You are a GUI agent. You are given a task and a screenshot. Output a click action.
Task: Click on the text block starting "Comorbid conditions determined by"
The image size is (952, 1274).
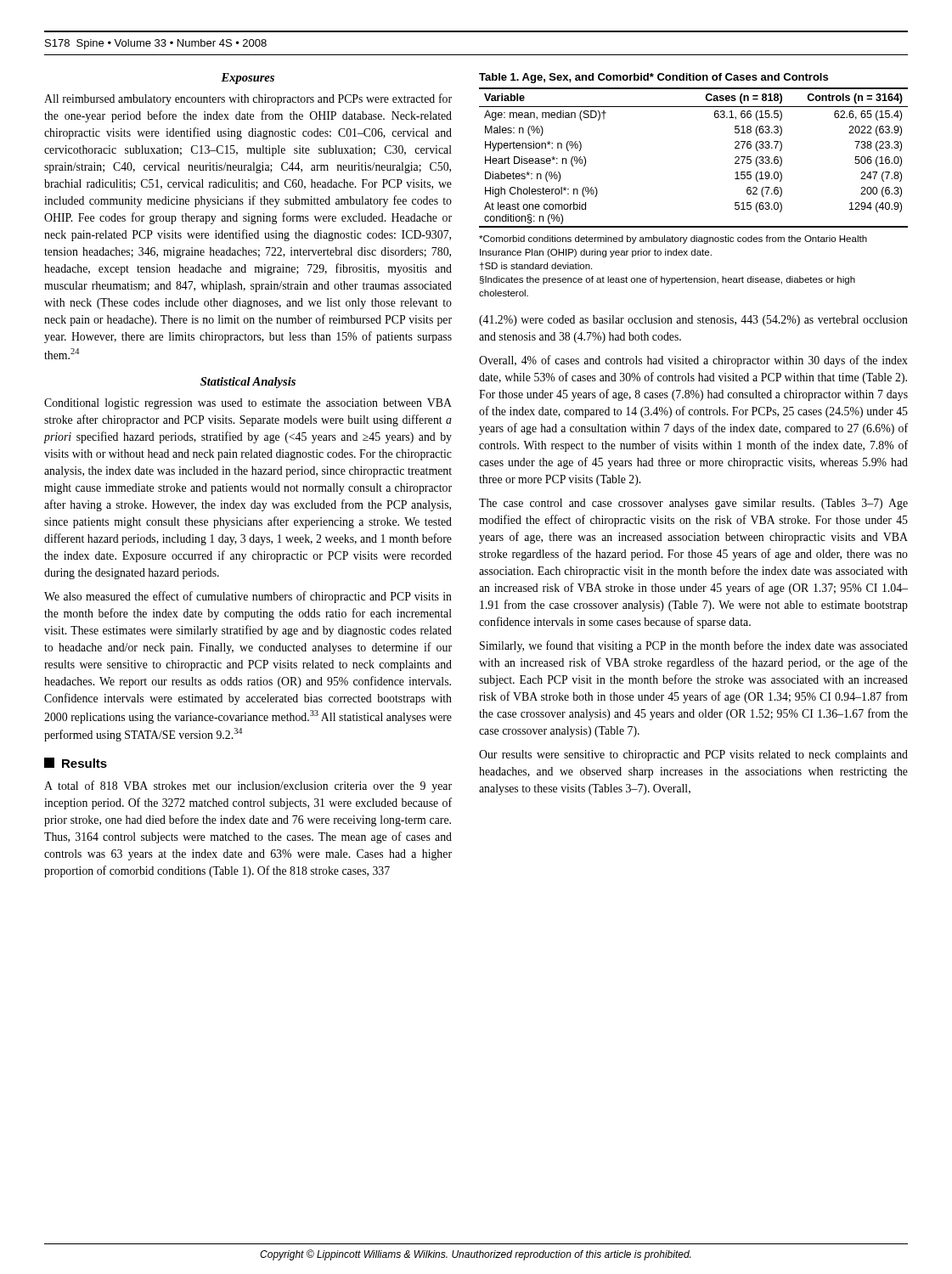[x=673, y=266]
